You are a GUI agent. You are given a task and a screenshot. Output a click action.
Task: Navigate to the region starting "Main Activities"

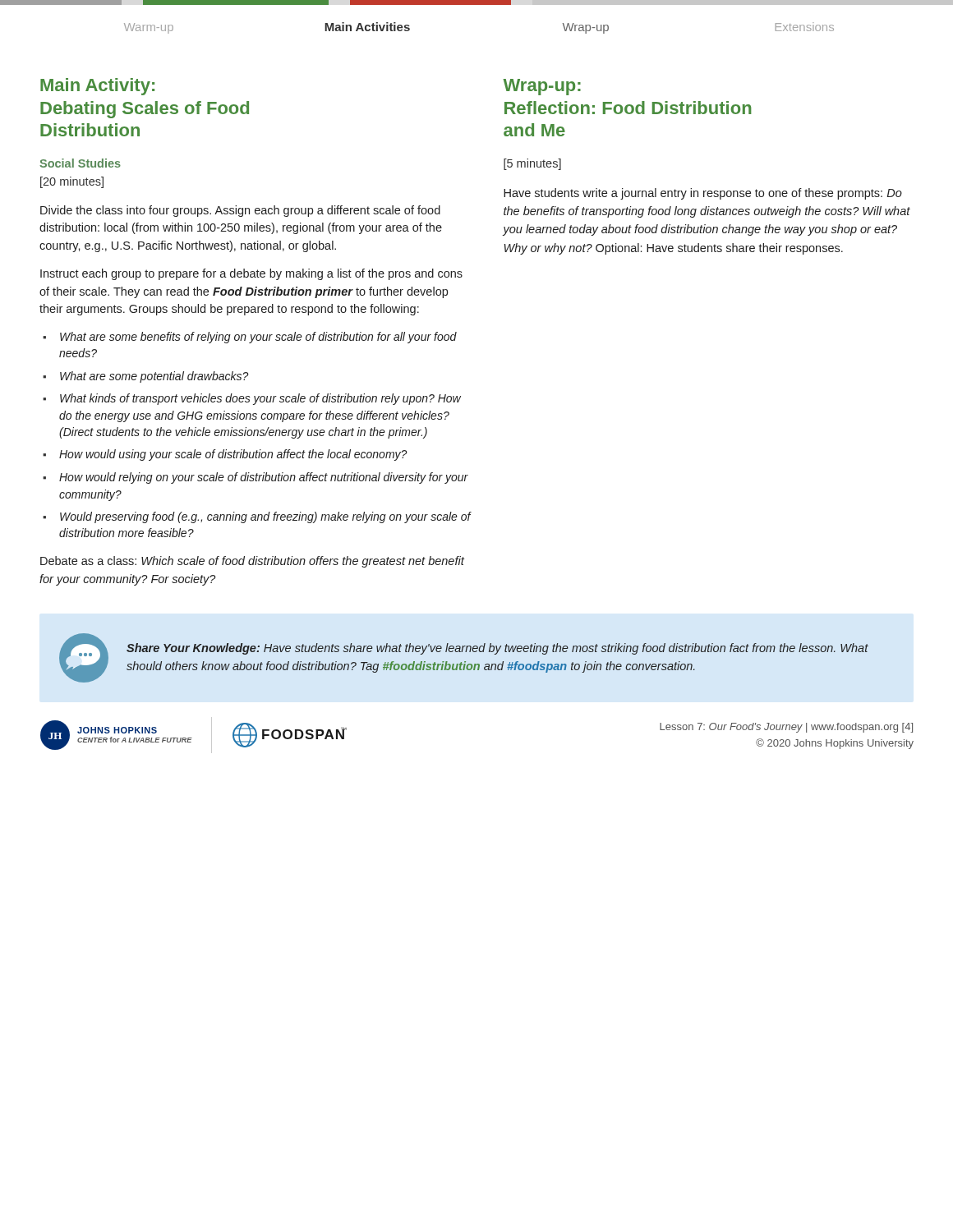click(x=367, y=27)
